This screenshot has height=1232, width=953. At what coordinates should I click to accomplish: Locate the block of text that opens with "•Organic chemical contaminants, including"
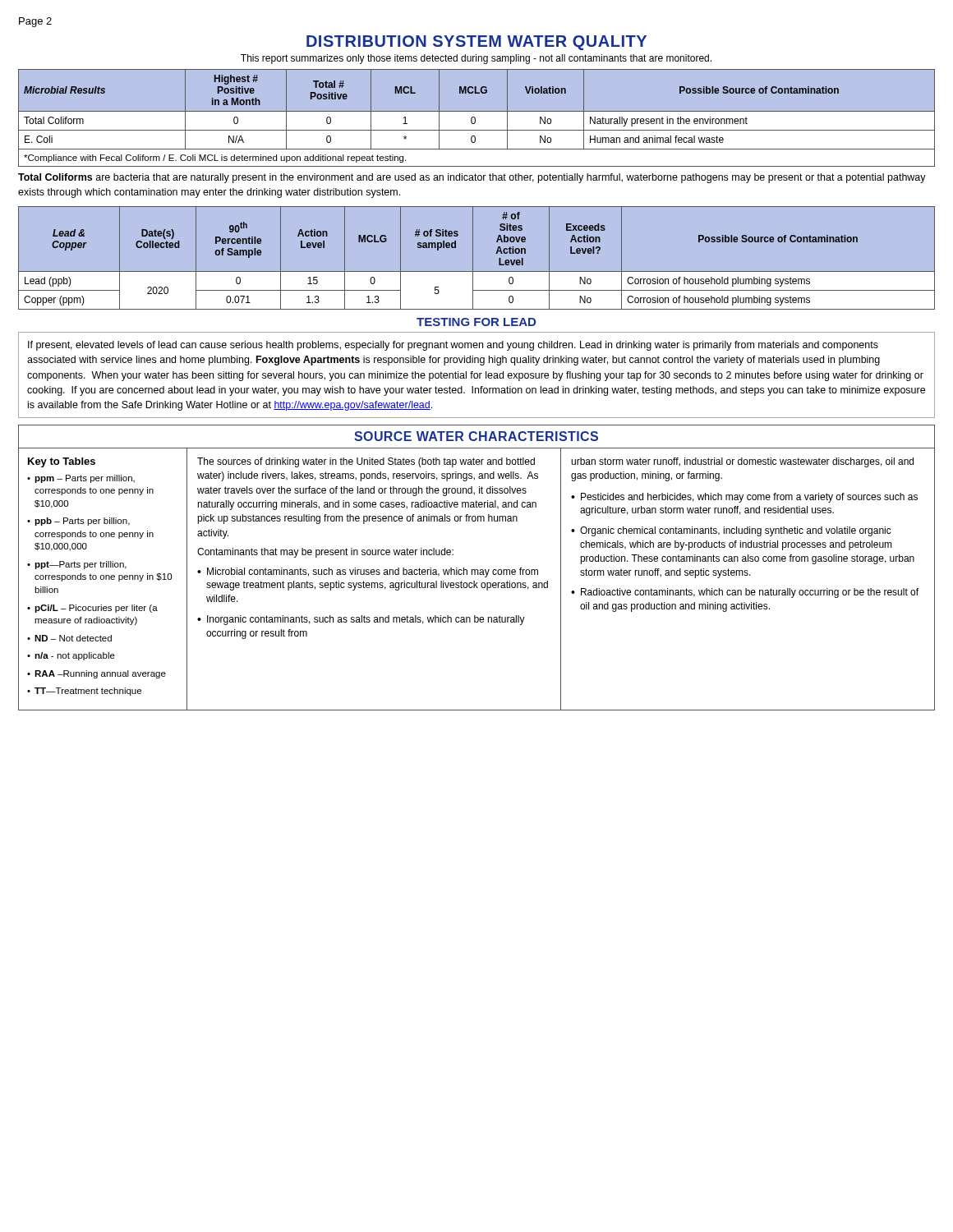[x=748, y=552]
